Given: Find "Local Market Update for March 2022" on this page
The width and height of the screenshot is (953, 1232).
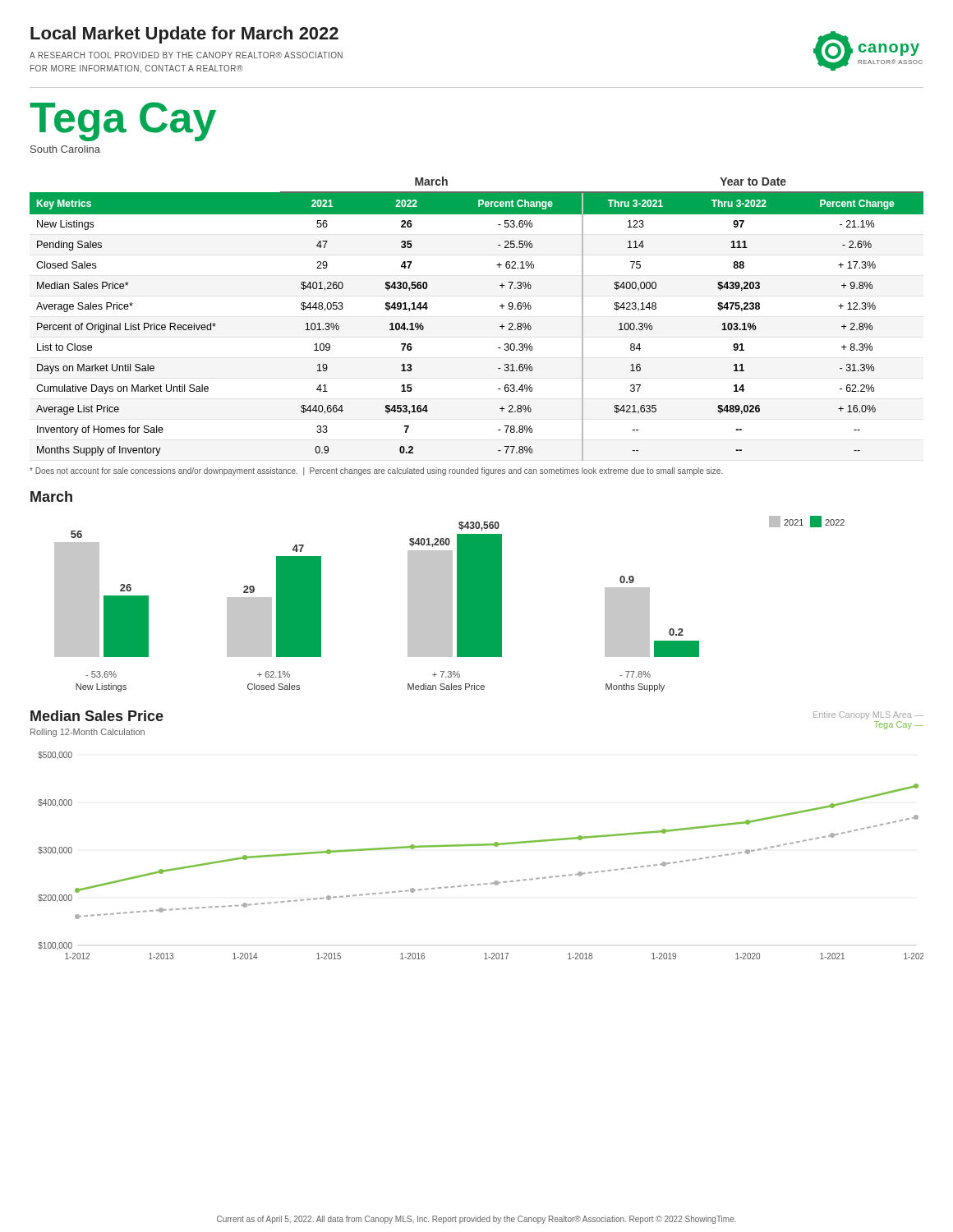Looking at the screenshot, I should click(x=184, y=33).
